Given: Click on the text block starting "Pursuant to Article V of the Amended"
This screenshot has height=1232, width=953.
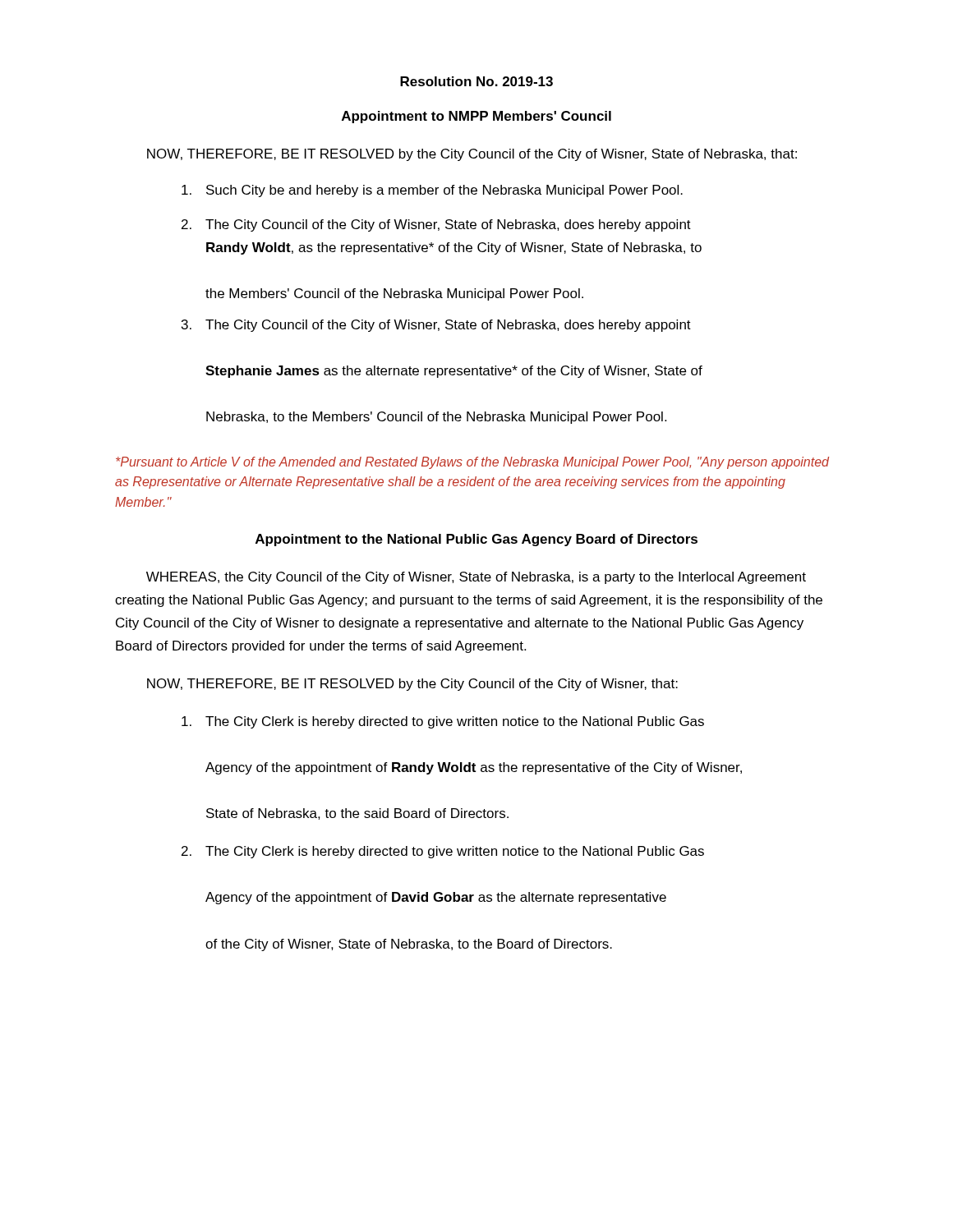Looking at the screenshot, I should [472, 482].
